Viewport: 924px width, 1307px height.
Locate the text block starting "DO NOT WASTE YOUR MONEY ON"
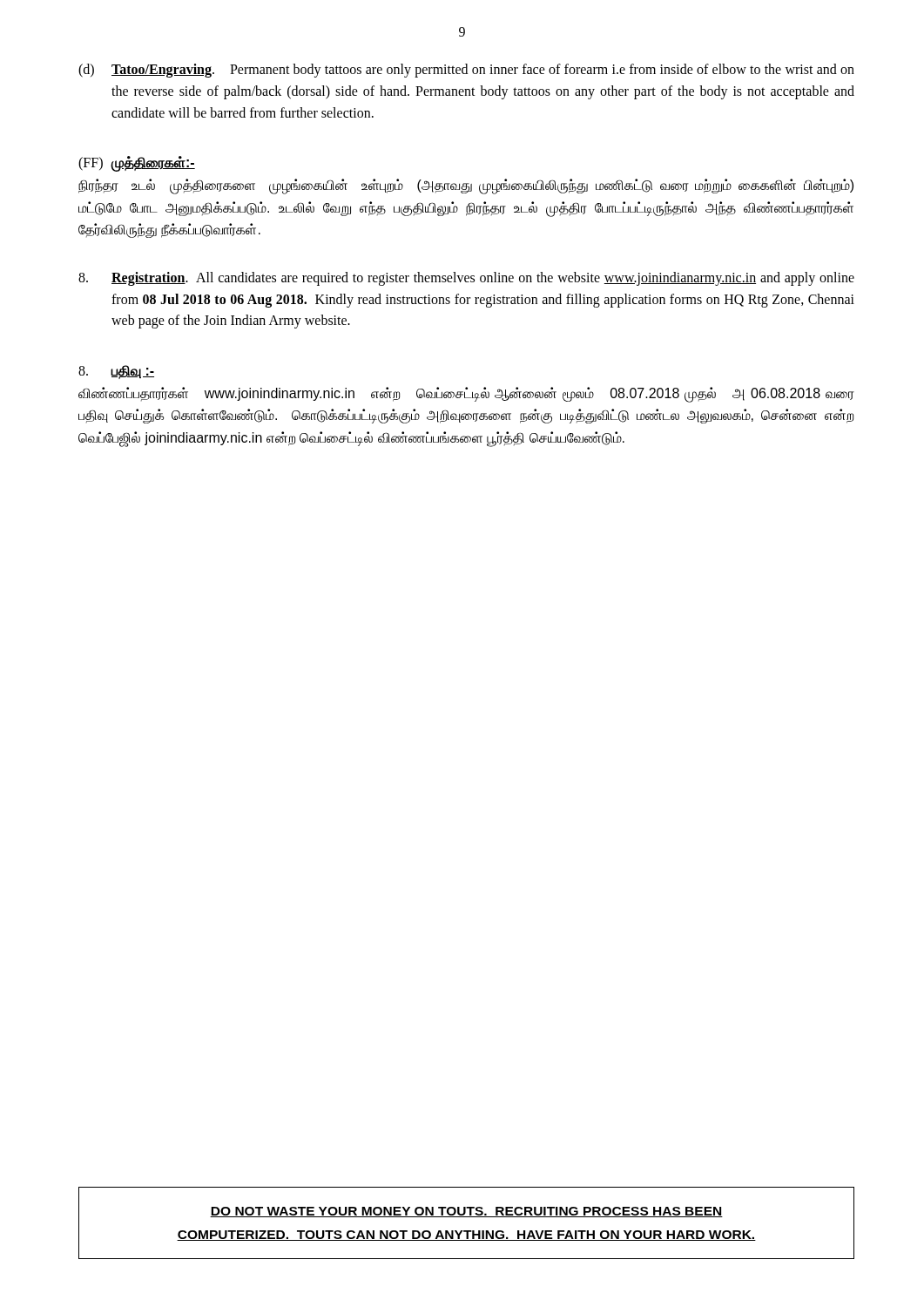point(466,1223)
